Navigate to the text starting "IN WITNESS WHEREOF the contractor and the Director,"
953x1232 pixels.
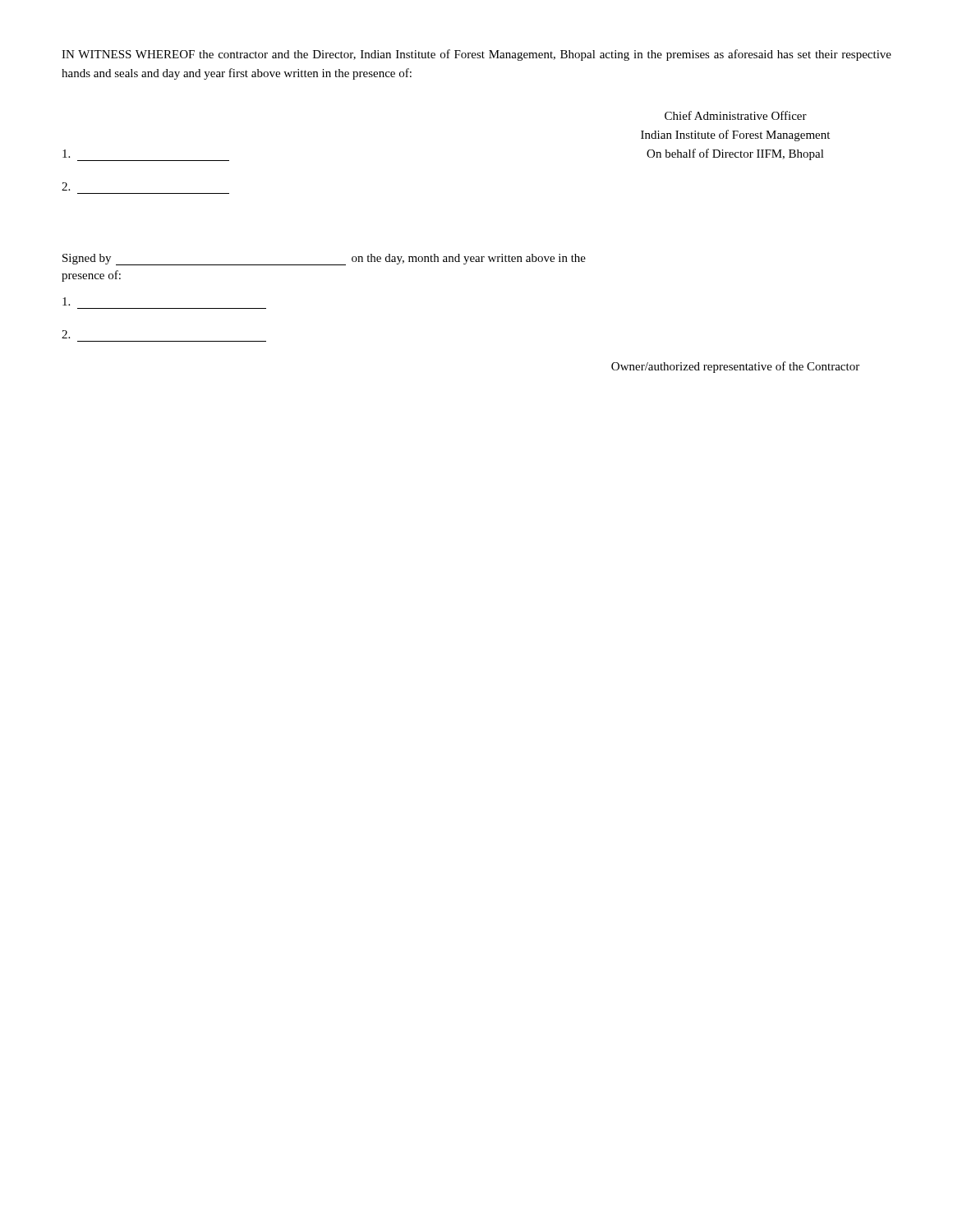pyautogui.click(x=476, y=64)
